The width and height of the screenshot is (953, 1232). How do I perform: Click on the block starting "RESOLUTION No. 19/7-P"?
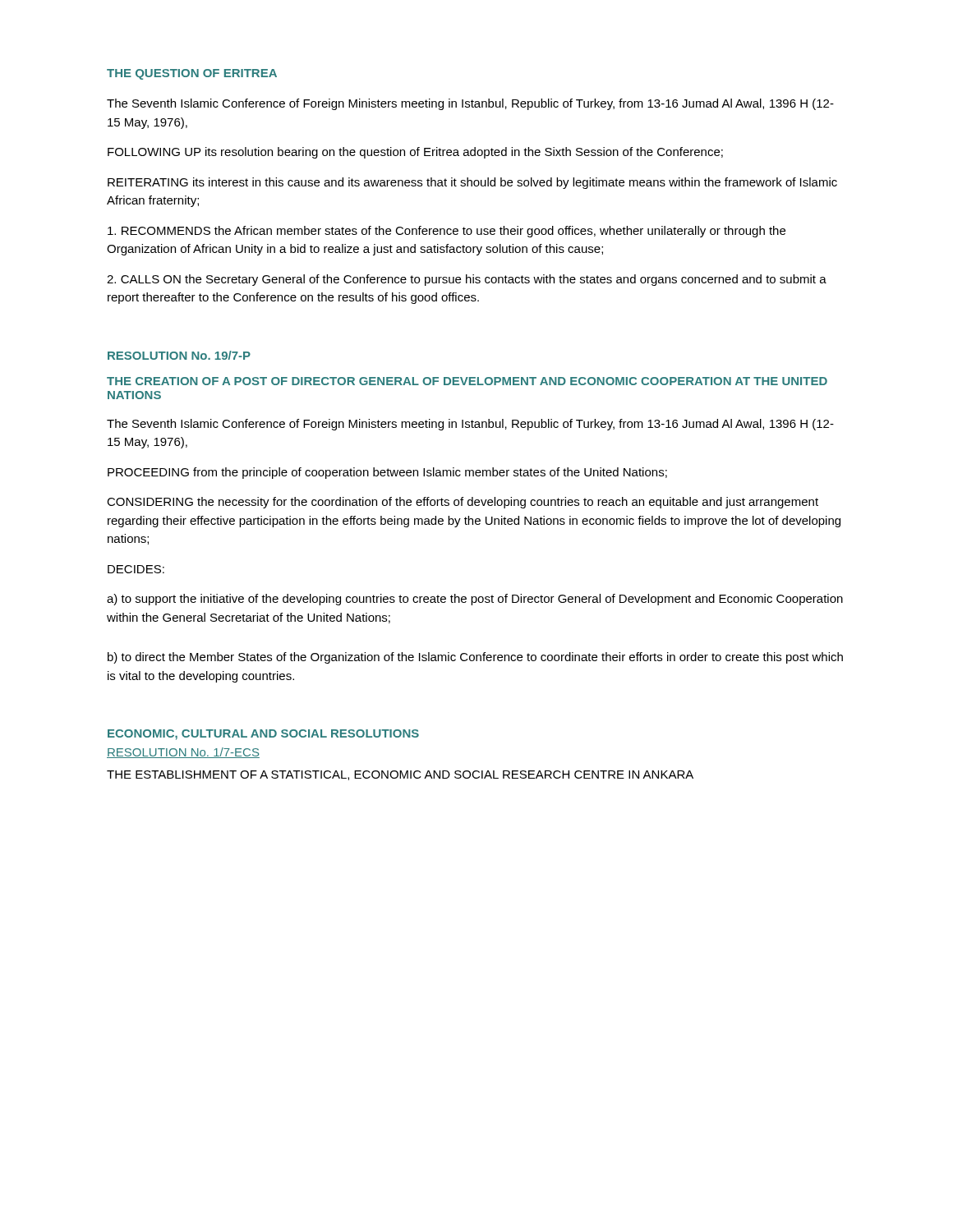(x=179, y=355)
